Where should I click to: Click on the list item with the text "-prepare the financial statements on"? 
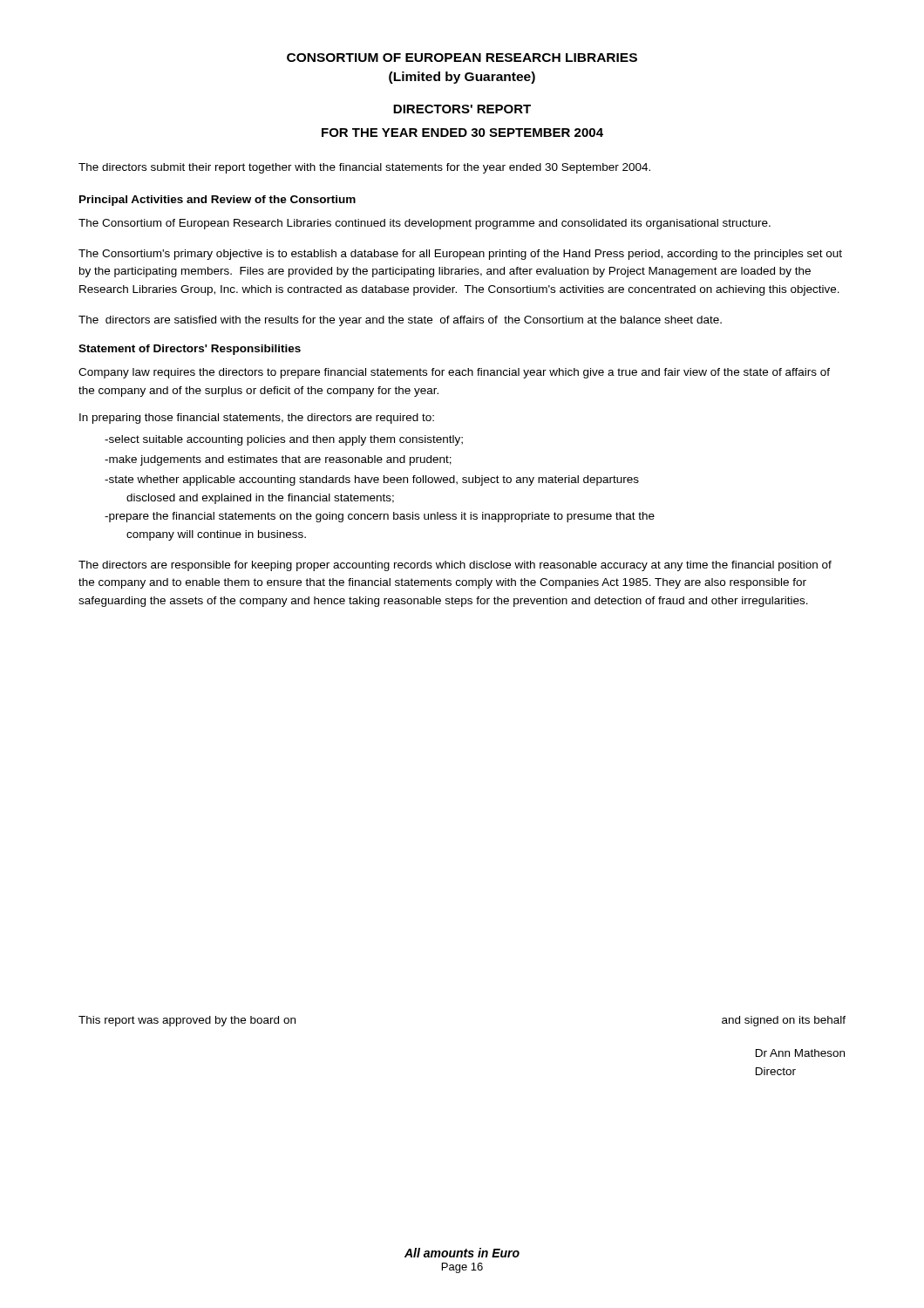coord(380,515)
